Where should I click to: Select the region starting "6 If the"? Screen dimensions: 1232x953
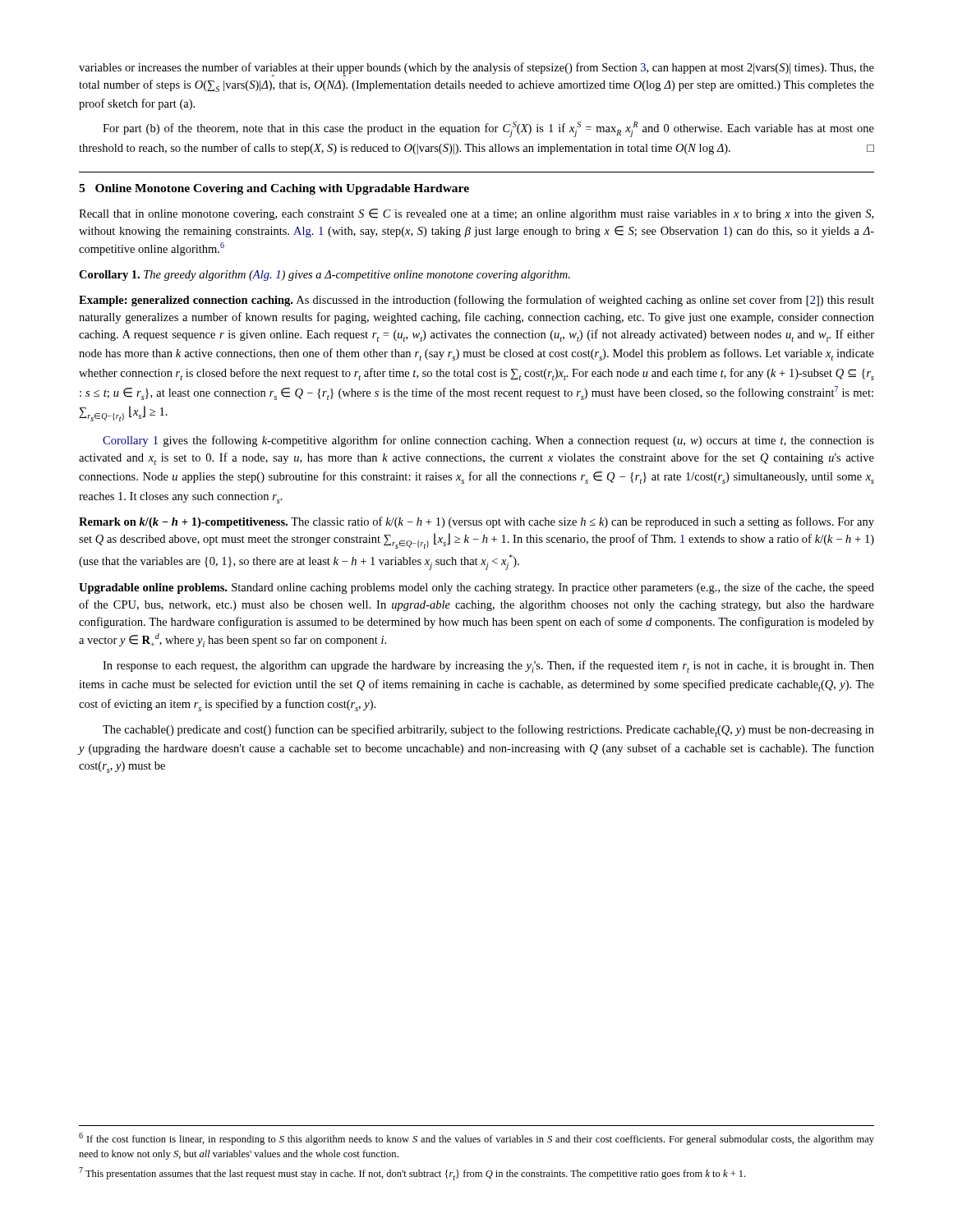click(476, 1145)
